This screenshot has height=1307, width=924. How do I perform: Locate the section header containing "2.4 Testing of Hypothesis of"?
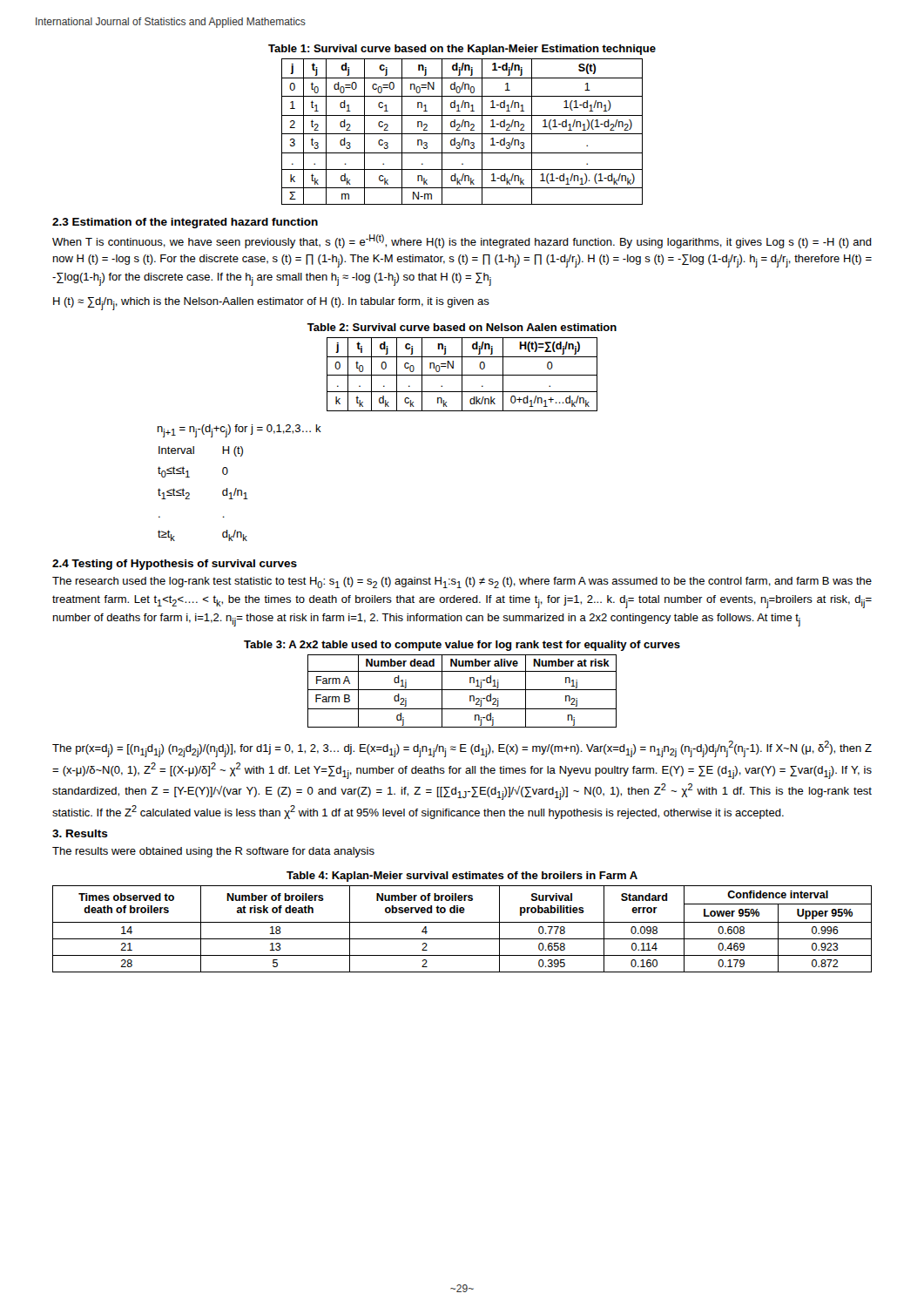[175, 565]
